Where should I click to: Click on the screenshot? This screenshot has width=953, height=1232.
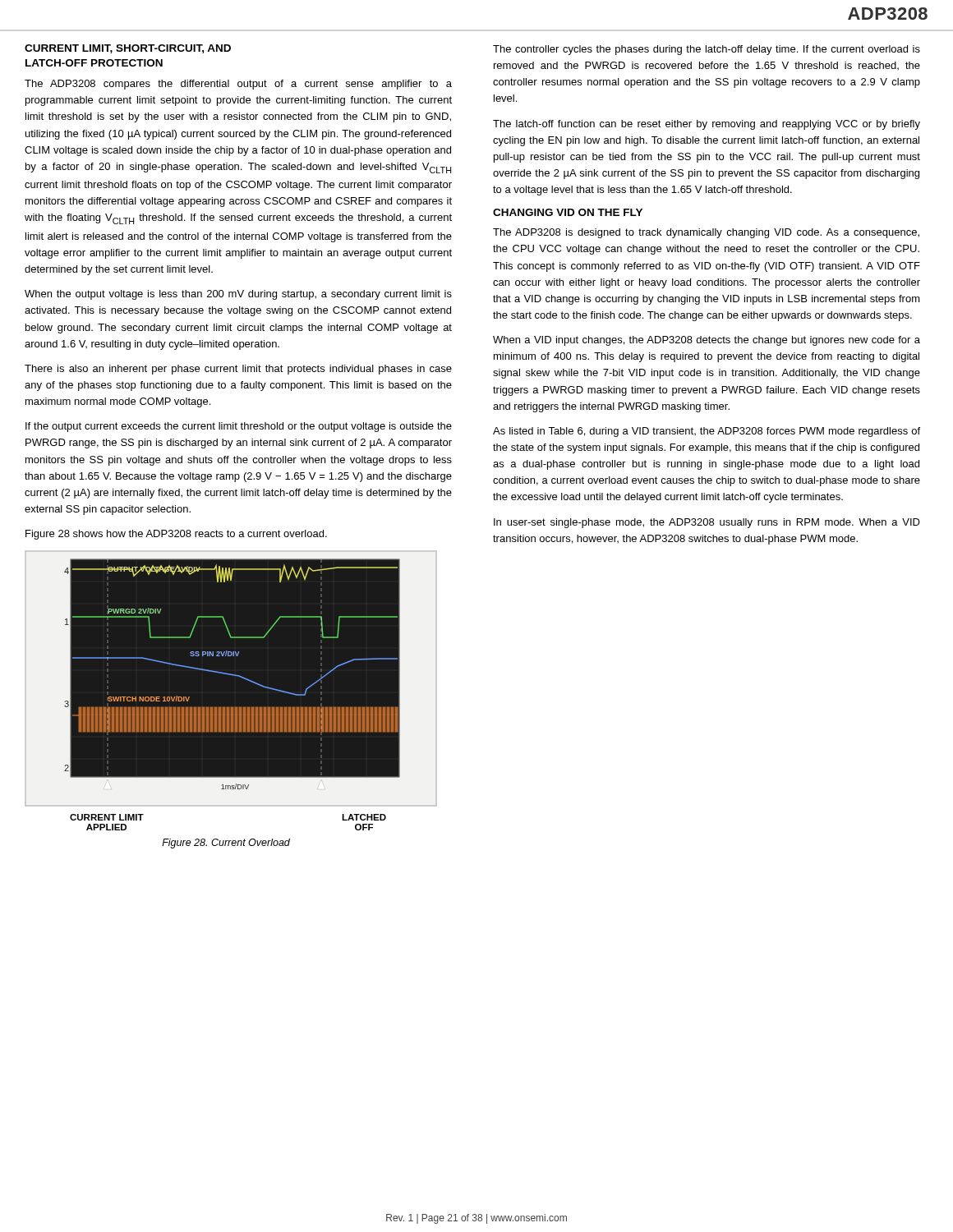pyautogui.click(x=230, y=691)
